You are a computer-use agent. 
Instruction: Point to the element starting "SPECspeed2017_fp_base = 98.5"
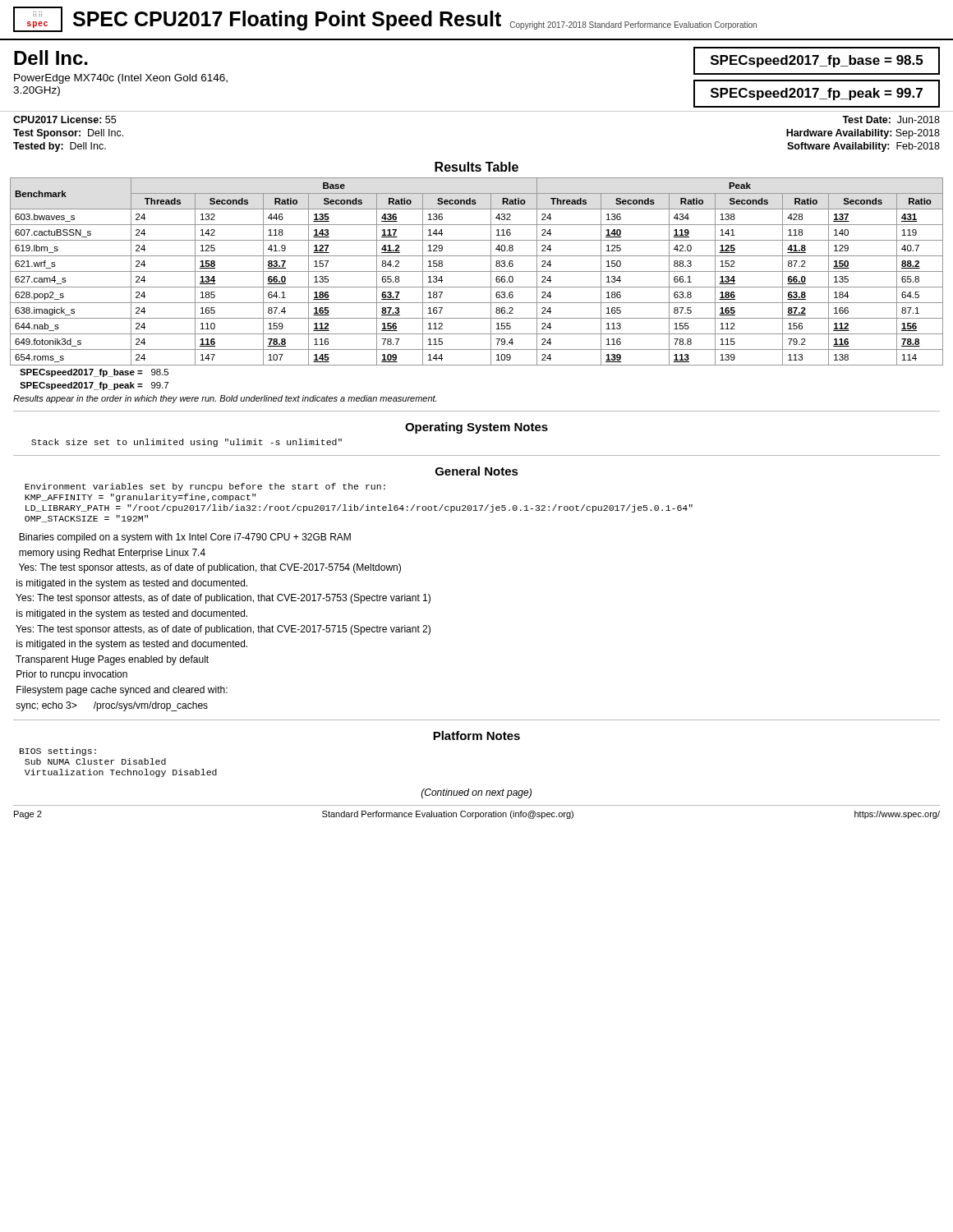point(817,60)
